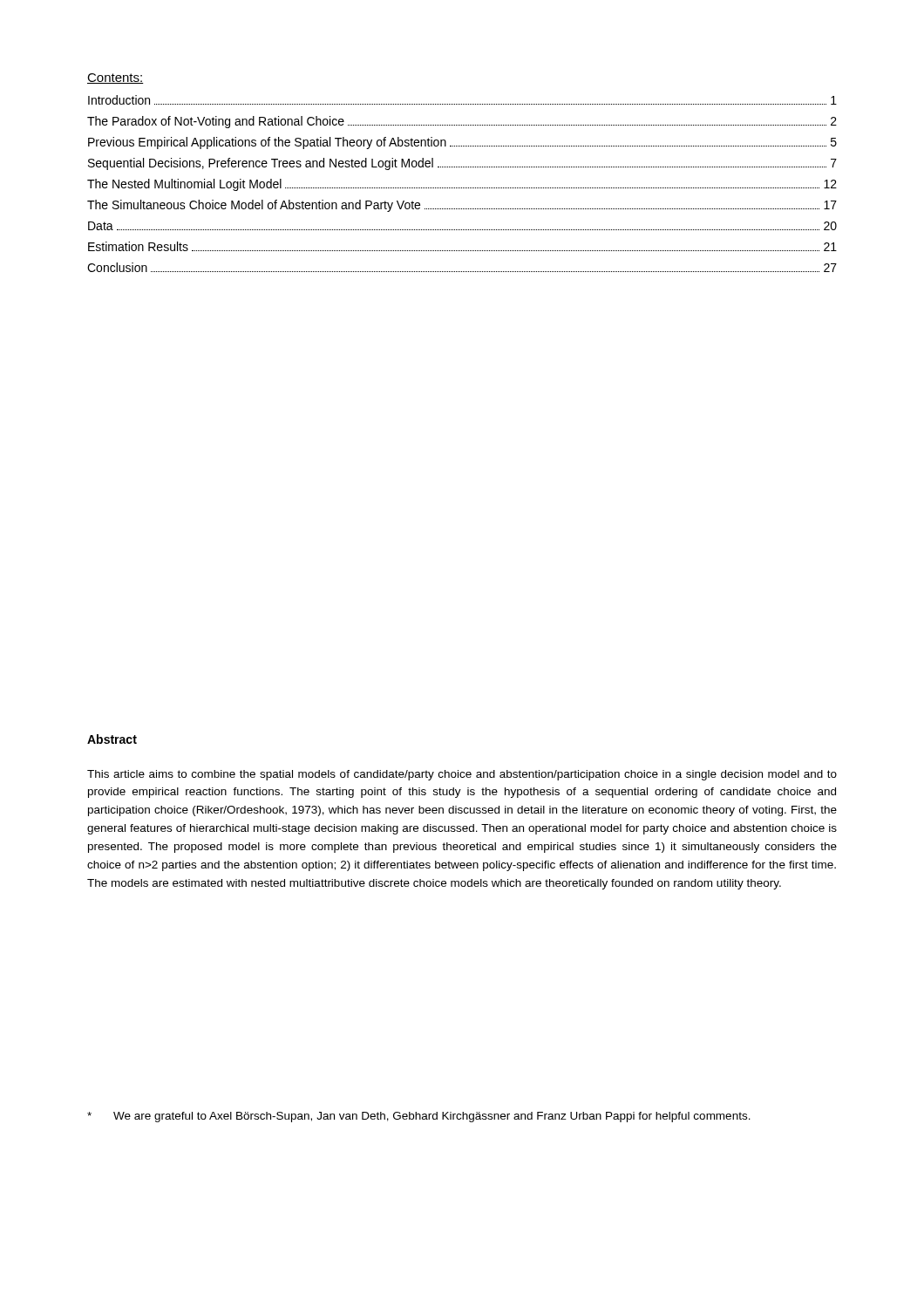Locate the list item that reads "Previous Empirical Applications of"

(x=462, y=142)
